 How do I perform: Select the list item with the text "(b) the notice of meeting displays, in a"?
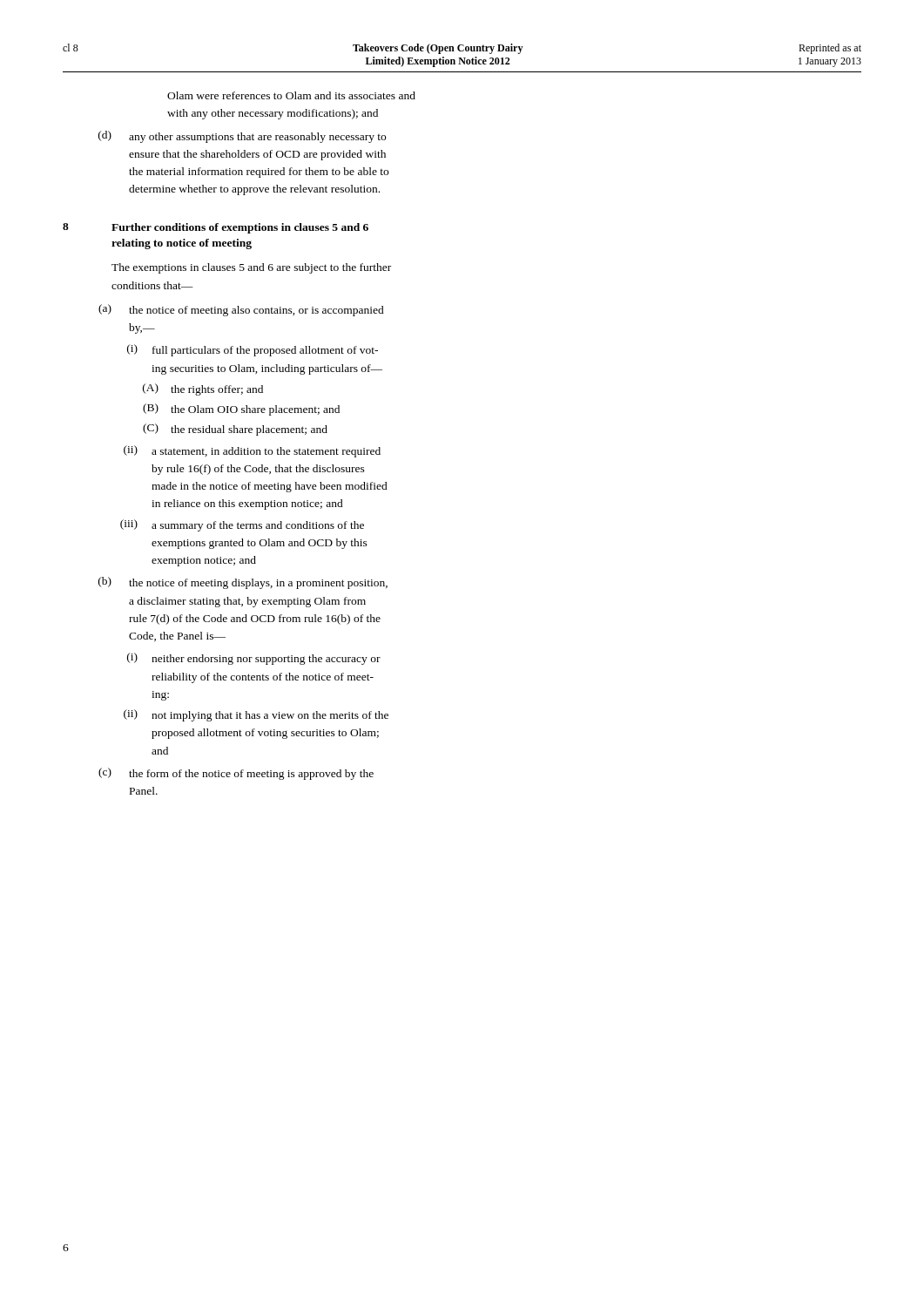(243, 583)
